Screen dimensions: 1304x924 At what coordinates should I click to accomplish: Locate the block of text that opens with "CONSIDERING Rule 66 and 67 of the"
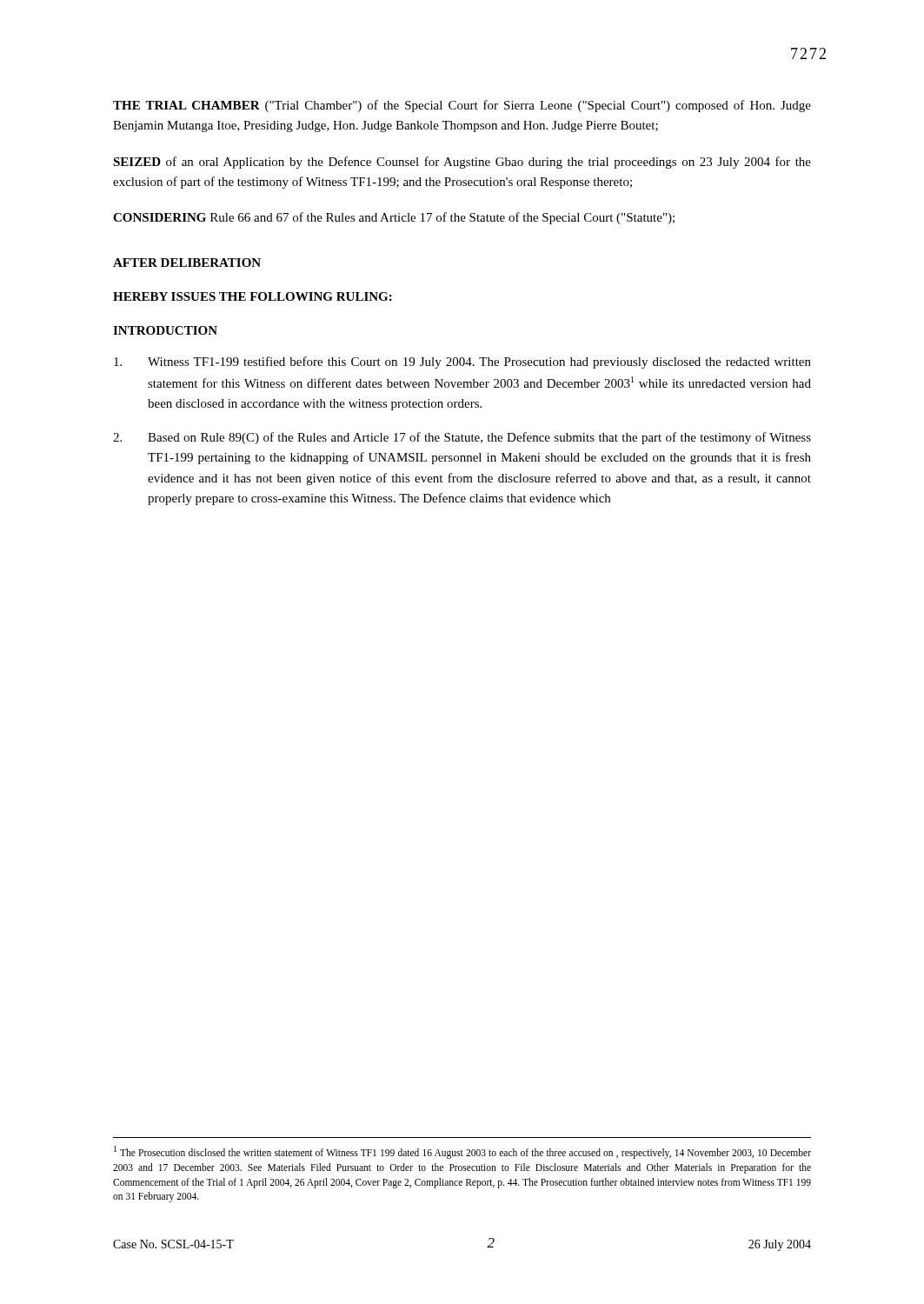[x=394, y=217]
